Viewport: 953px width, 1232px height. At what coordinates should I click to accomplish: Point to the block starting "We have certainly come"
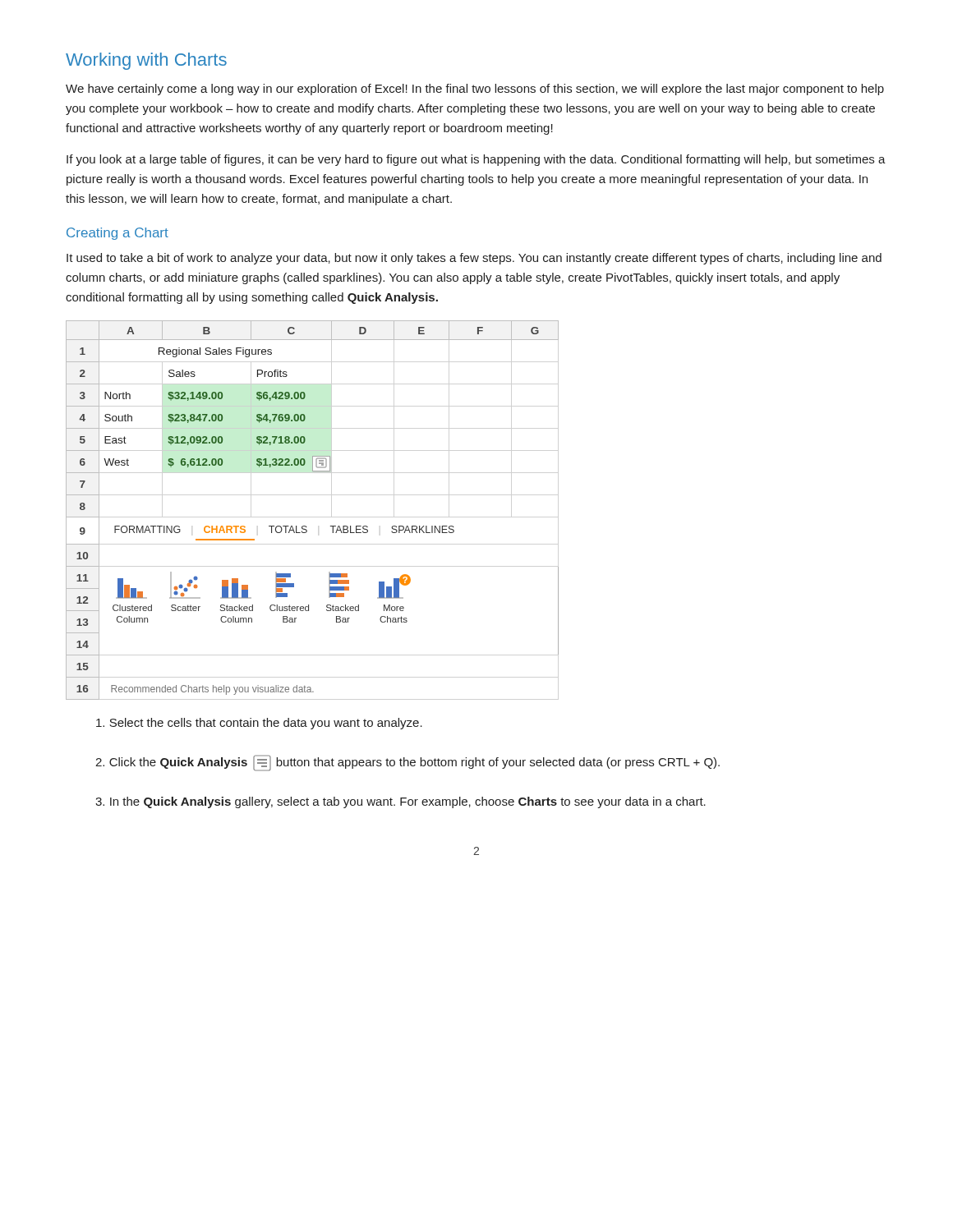(475, 108)
